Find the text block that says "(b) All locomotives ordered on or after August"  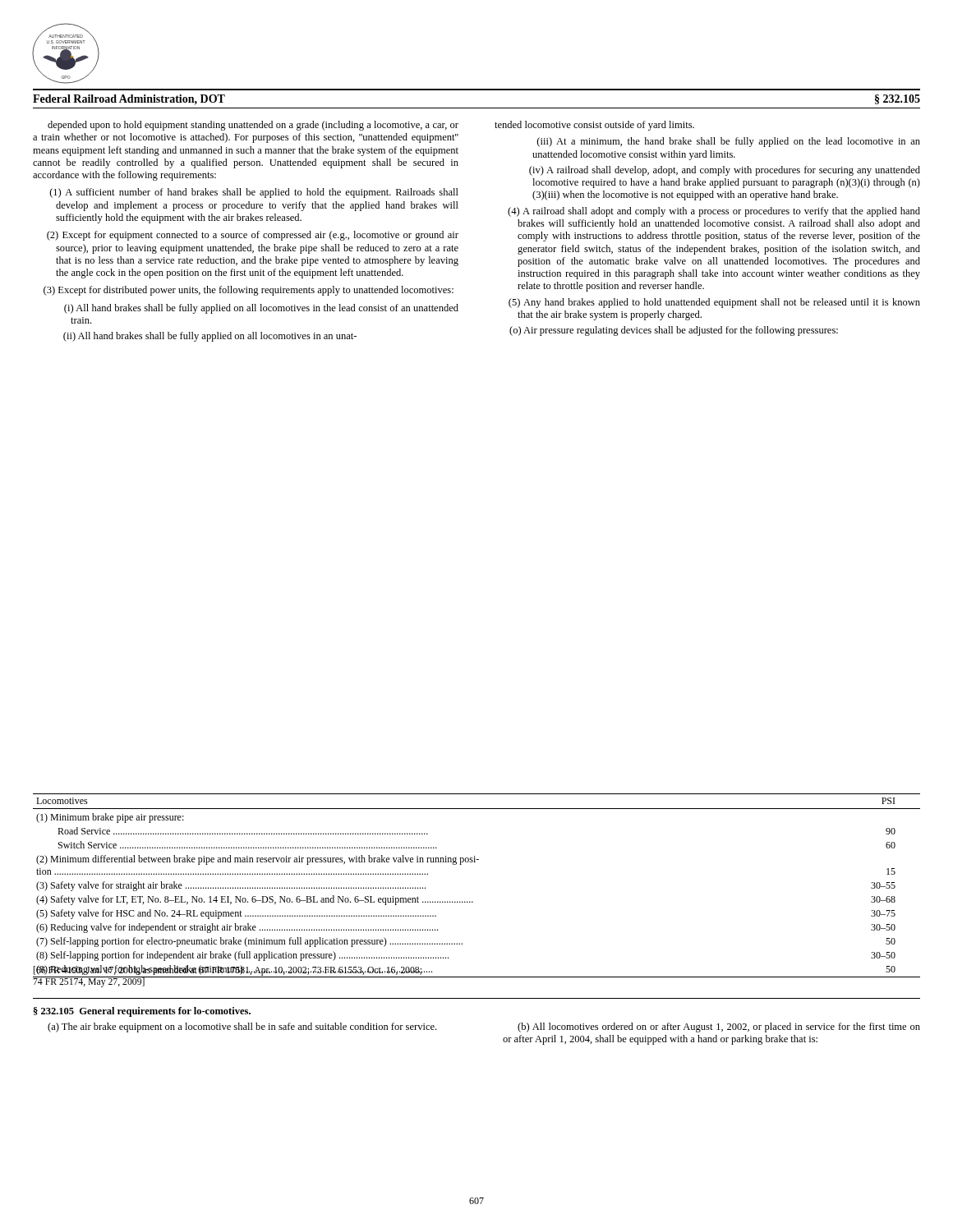coord(711,1033)
